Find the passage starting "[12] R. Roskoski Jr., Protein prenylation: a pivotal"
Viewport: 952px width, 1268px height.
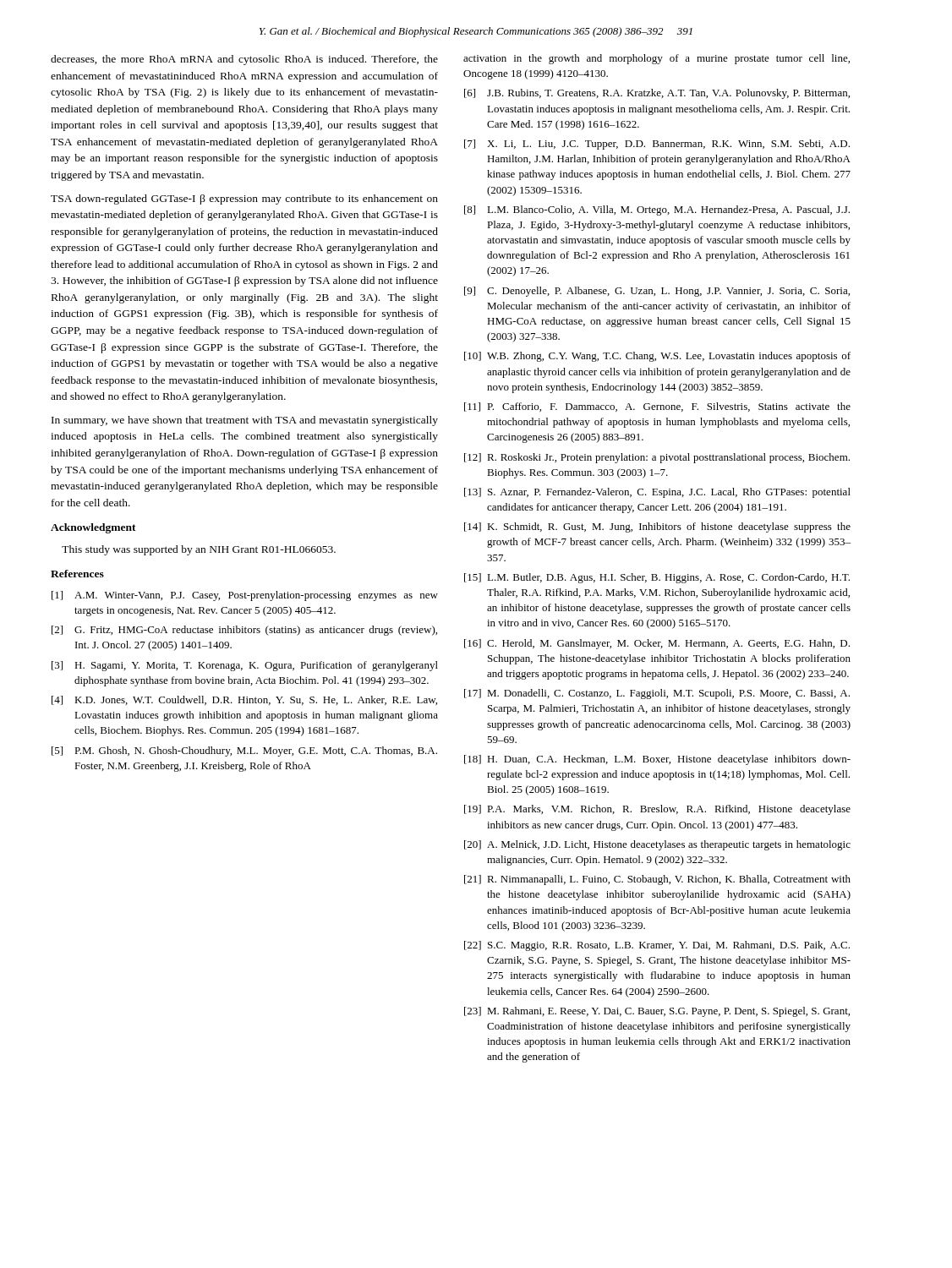coord(657,465)
